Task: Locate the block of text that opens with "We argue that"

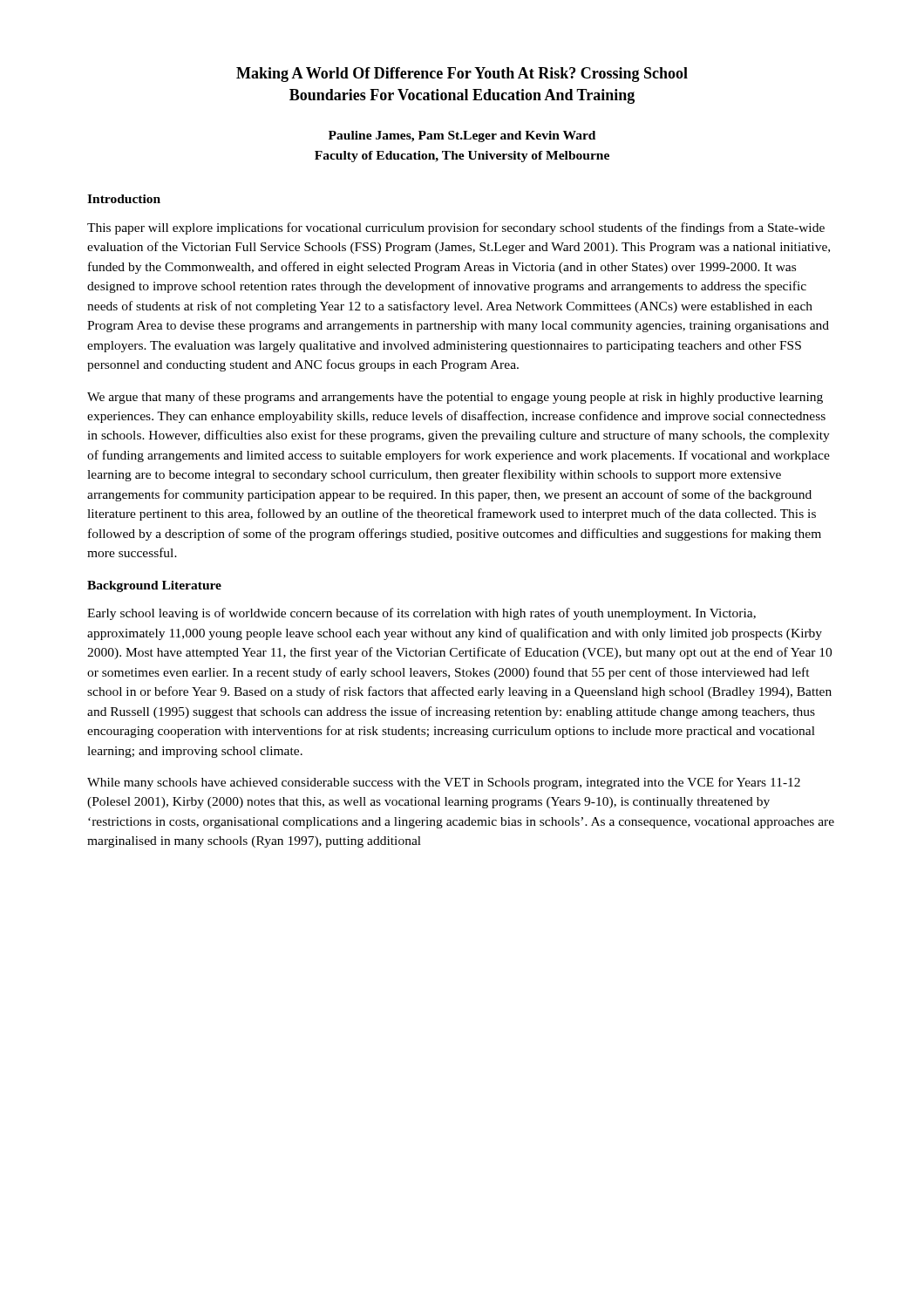Action: [462, 475]
